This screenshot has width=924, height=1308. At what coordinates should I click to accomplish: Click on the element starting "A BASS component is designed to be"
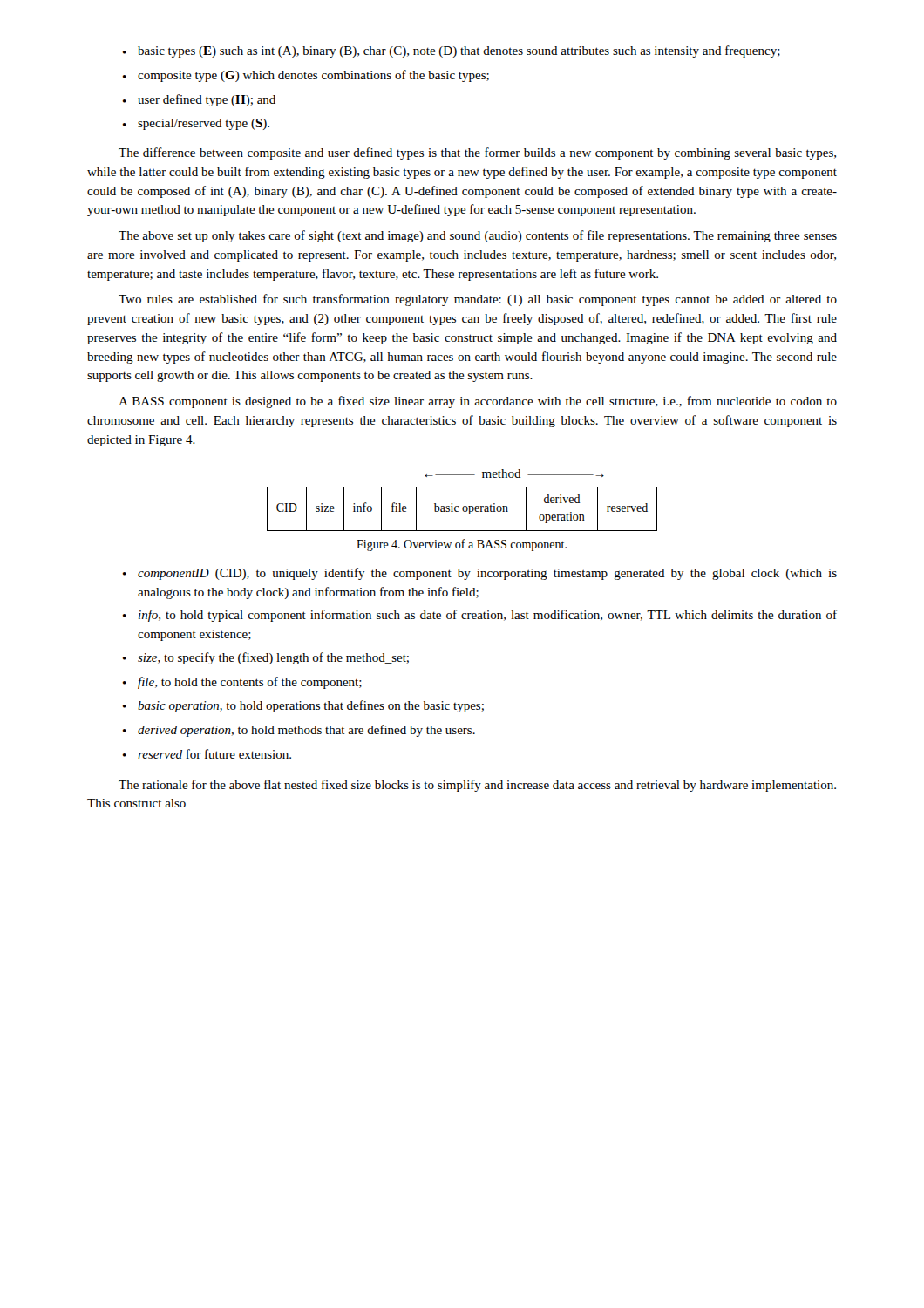(462, 420)
